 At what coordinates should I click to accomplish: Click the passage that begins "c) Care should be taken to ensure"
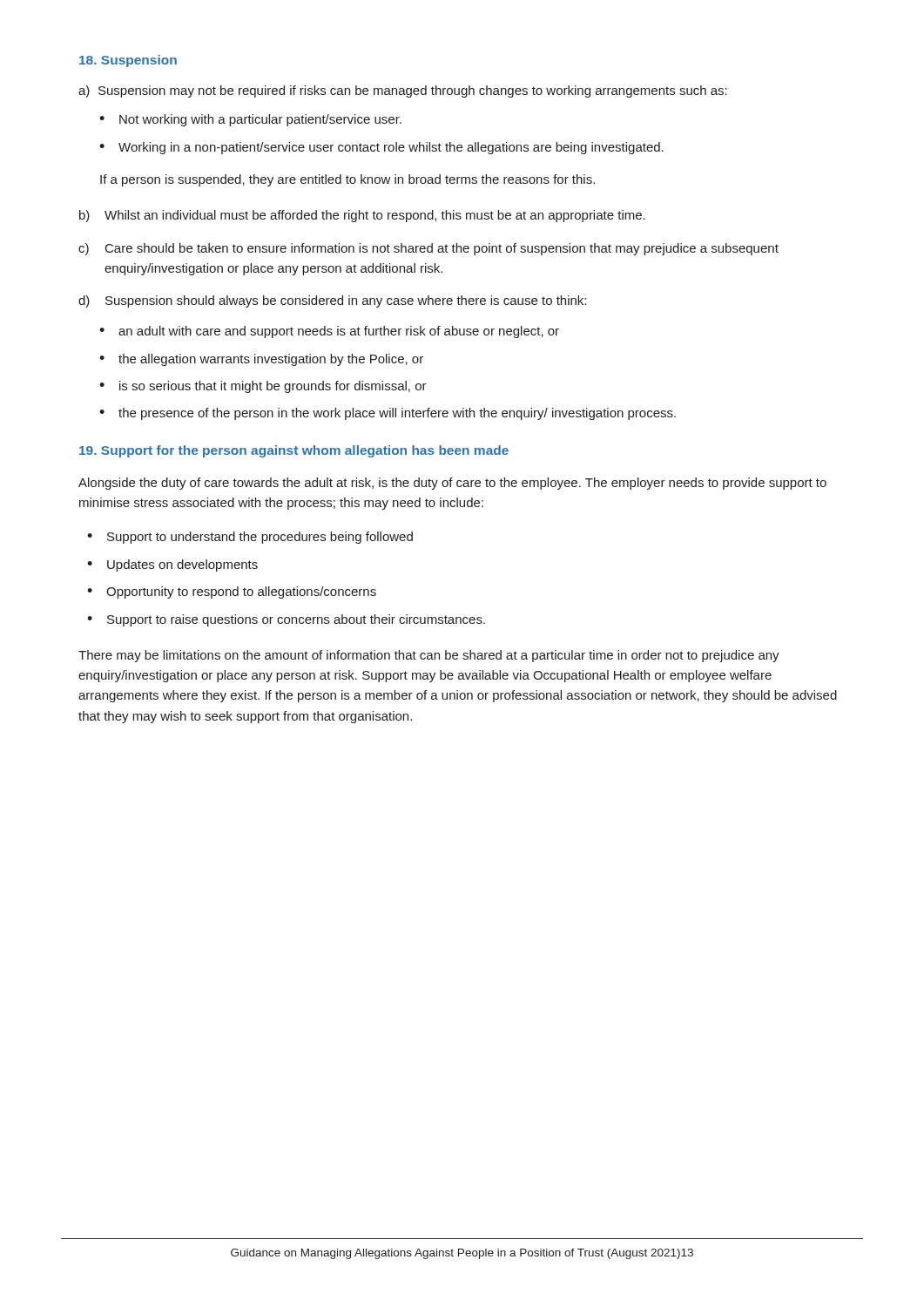462,258
